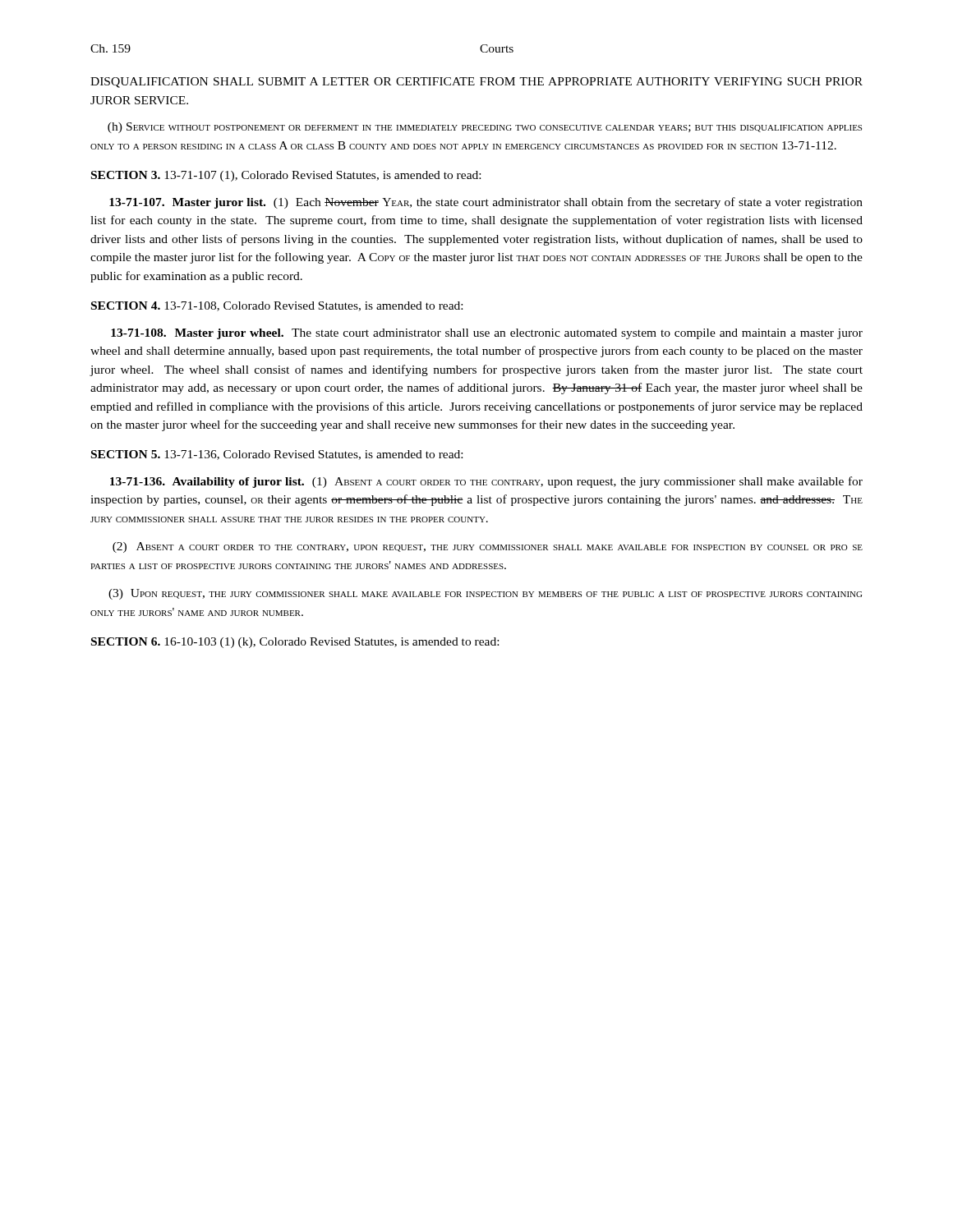Screen dimensions: 1232x953
Task: Find the section header on this page that starts "SECTION 4. 13-71-108, Colorado Revised"
Action: pyautogui.click(x=277, y=305)
